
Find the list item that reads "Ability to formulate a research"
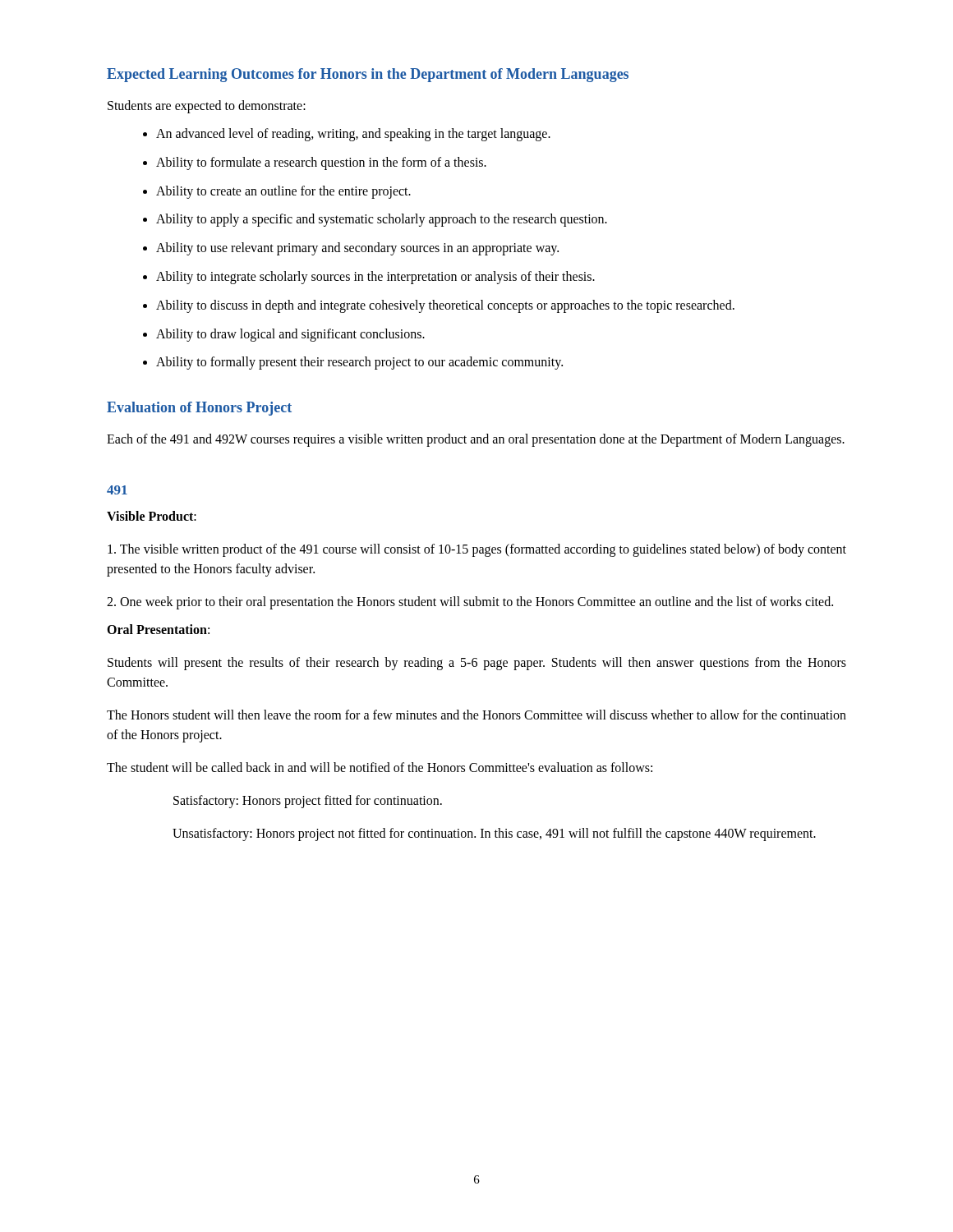(476, 163)
